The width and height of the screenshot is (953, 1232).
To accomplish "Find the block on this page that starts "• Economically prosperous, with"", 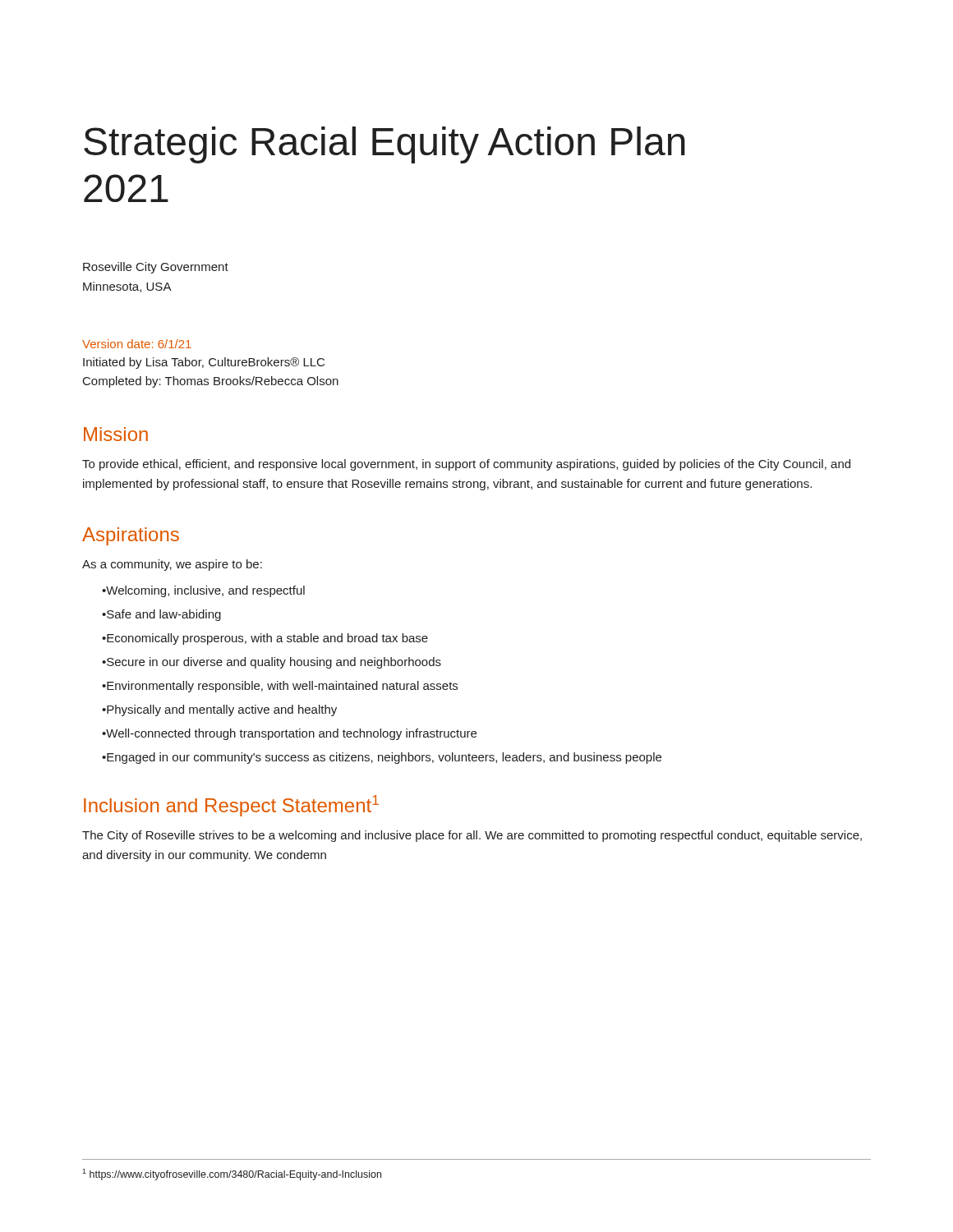I will click(x=265, y=639).
